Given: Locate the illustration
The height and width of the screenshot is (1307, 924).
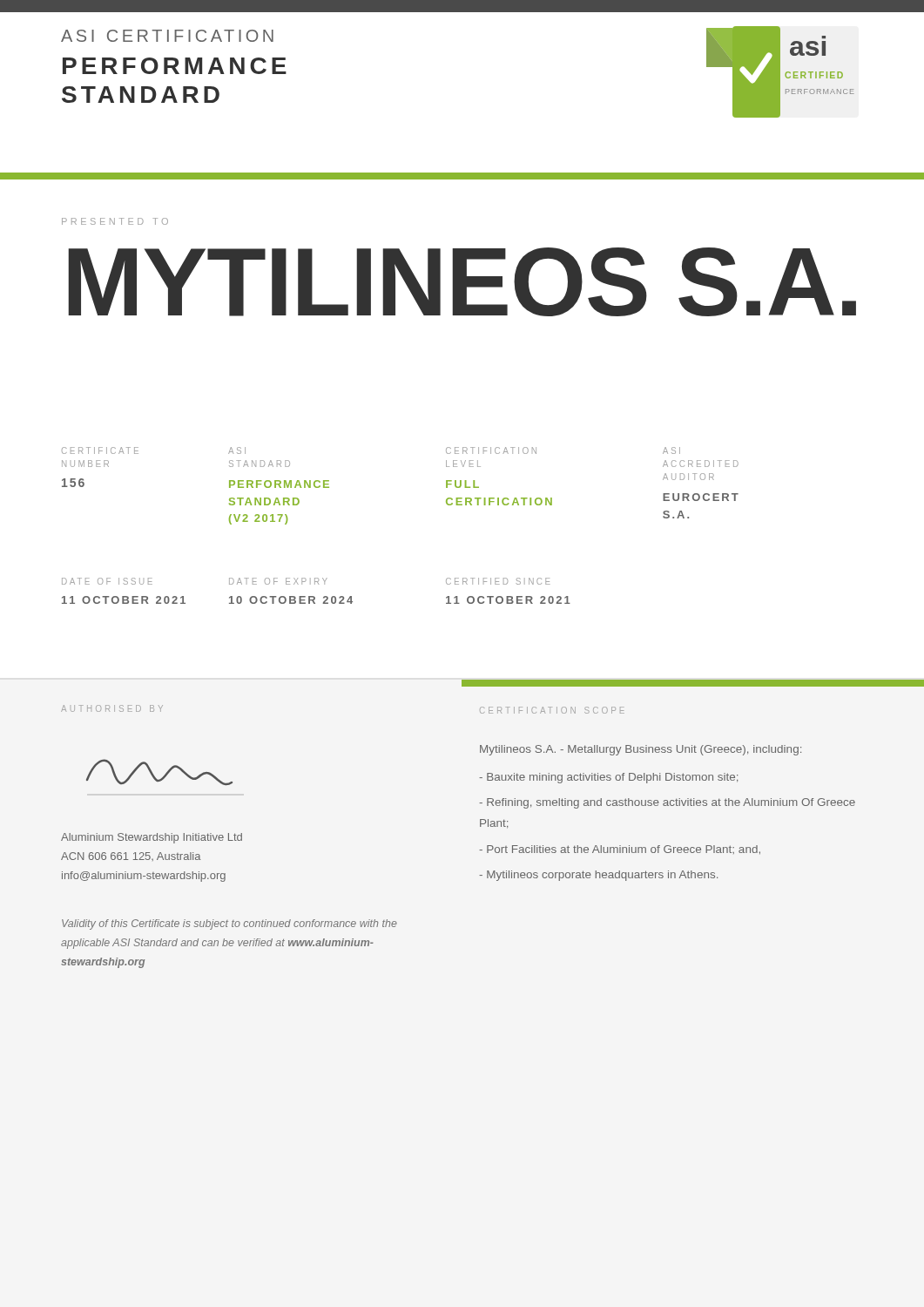Looking at the screenshot, I should 170,771.
